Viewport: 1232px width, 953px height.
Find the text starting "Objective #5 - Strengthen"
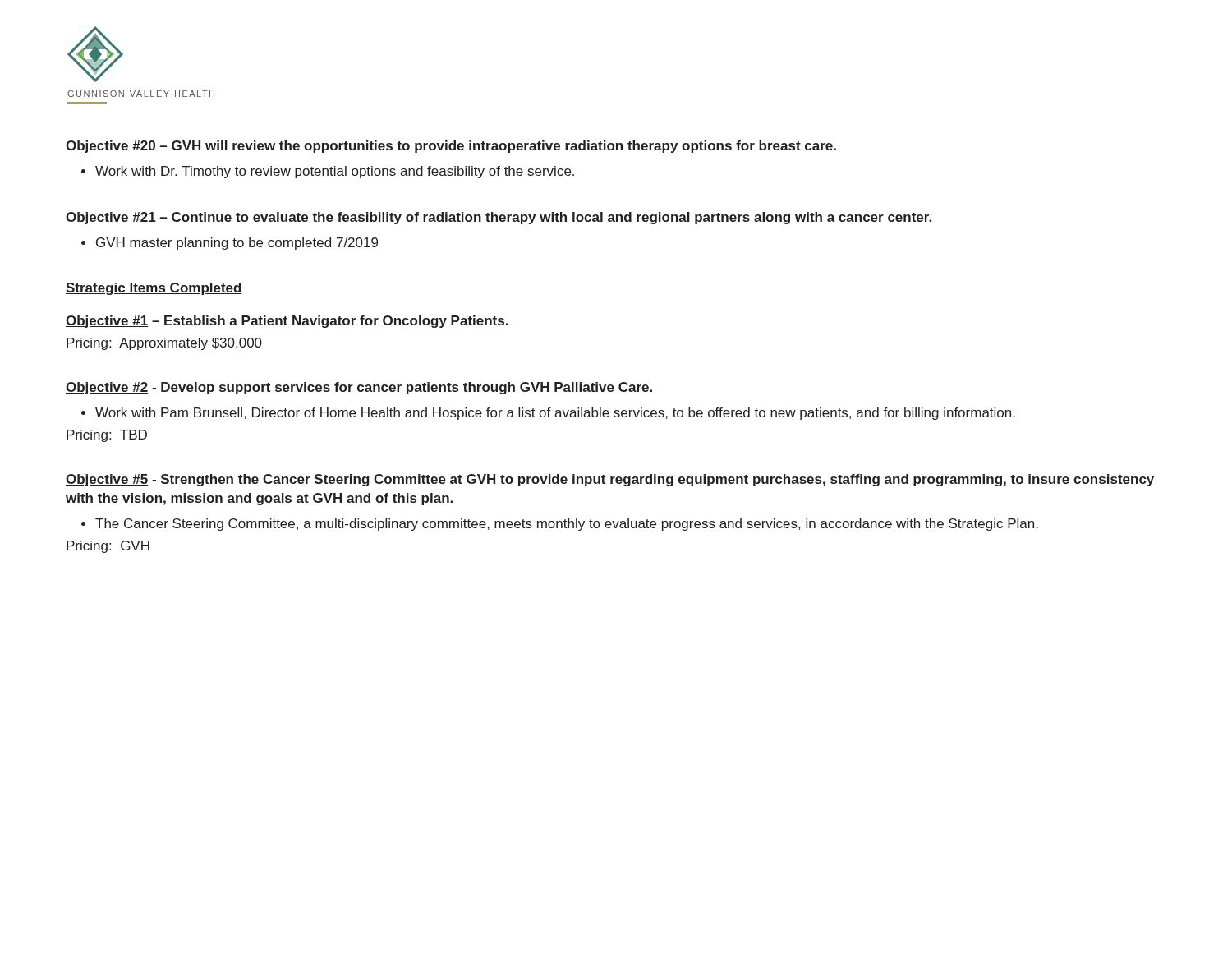point(616,512)
